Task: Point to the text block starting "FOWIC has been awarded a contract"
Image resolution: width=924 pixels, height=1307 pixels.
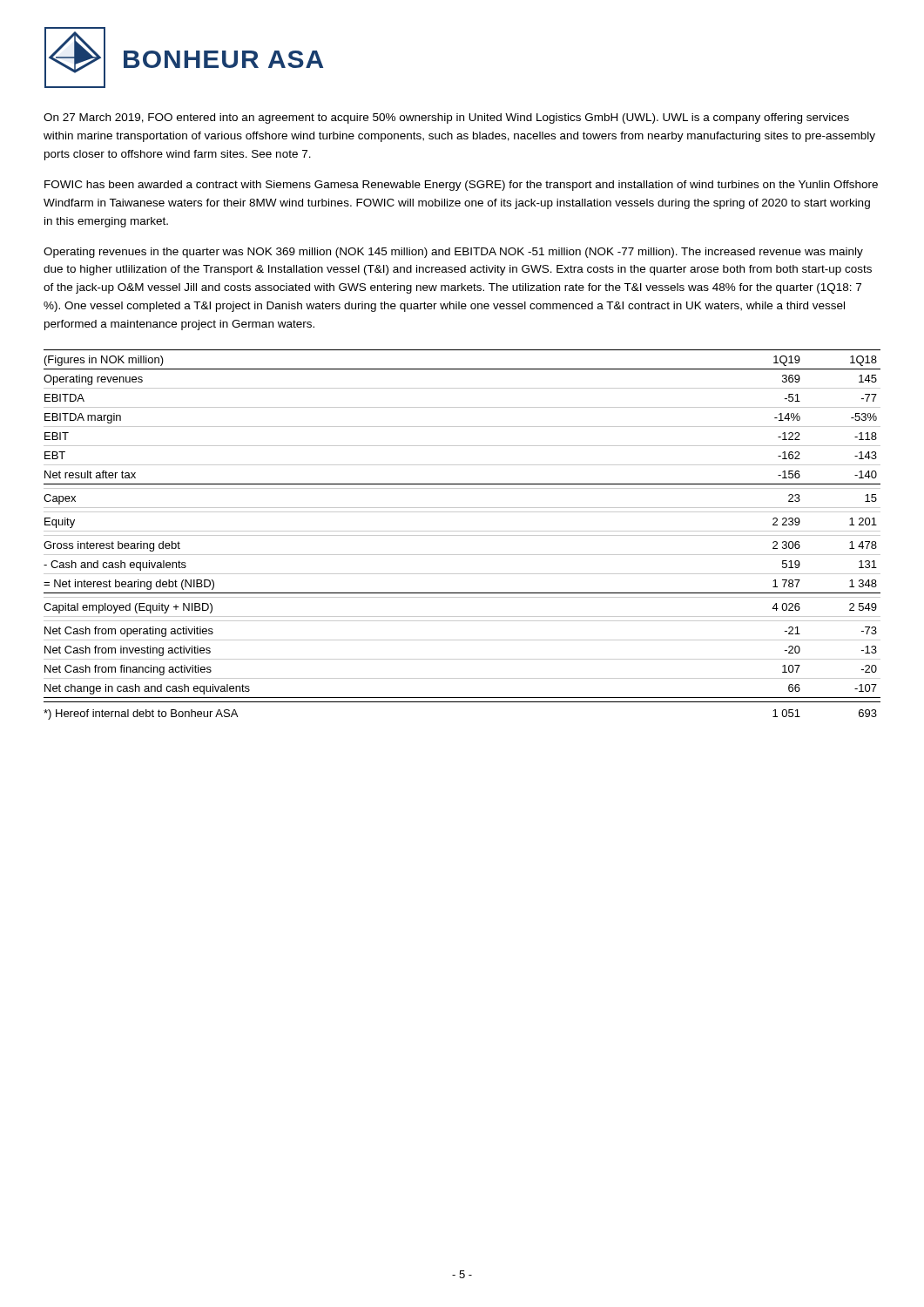Action: pos(461,202)
